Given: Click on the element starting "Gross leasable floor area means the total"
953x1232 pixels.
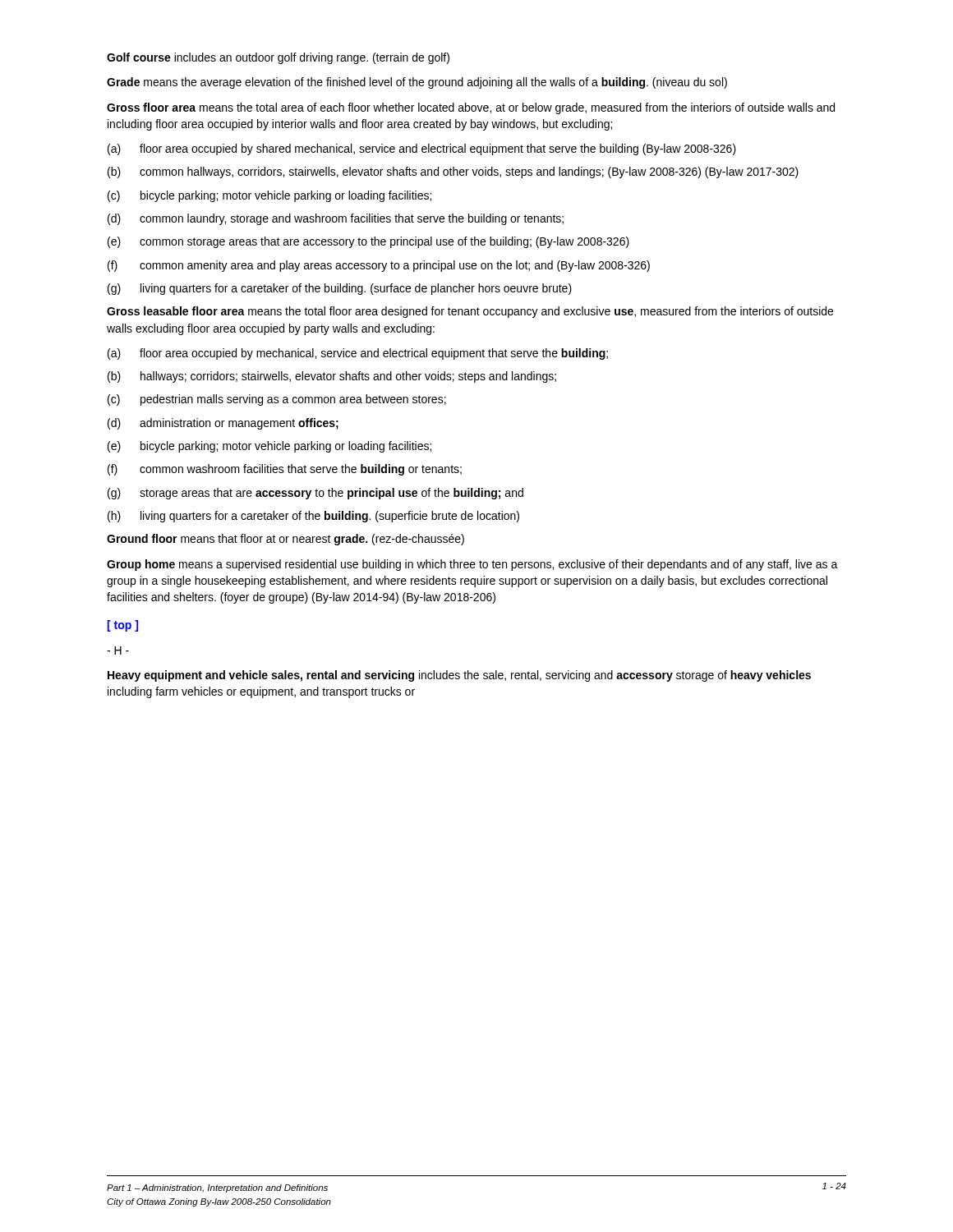Looking at the screenshot, I should (x=470, y=320).
